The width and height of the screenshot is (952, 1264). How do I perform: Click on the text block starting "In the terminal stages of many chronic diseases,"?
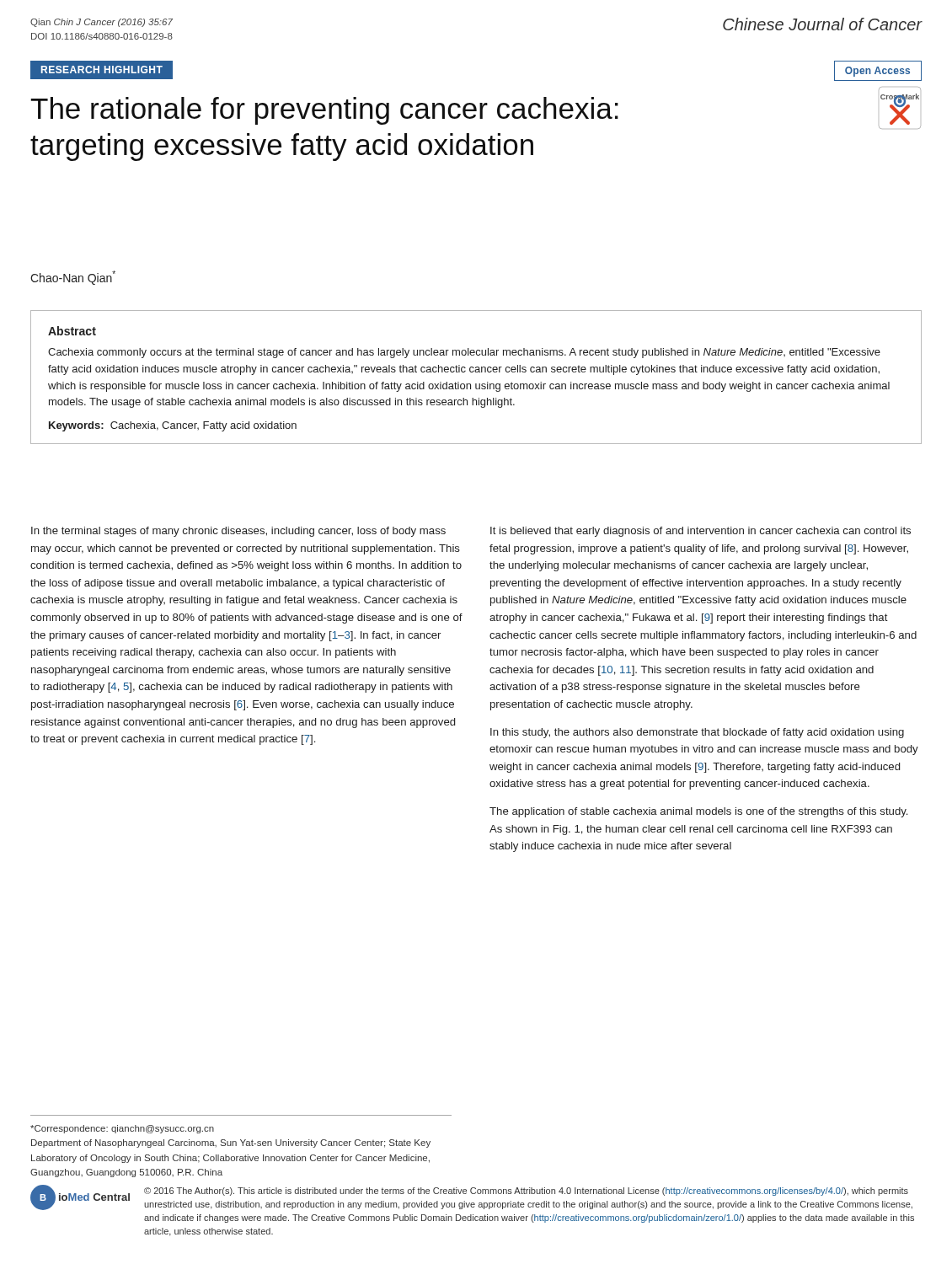[x=246, y=635]
